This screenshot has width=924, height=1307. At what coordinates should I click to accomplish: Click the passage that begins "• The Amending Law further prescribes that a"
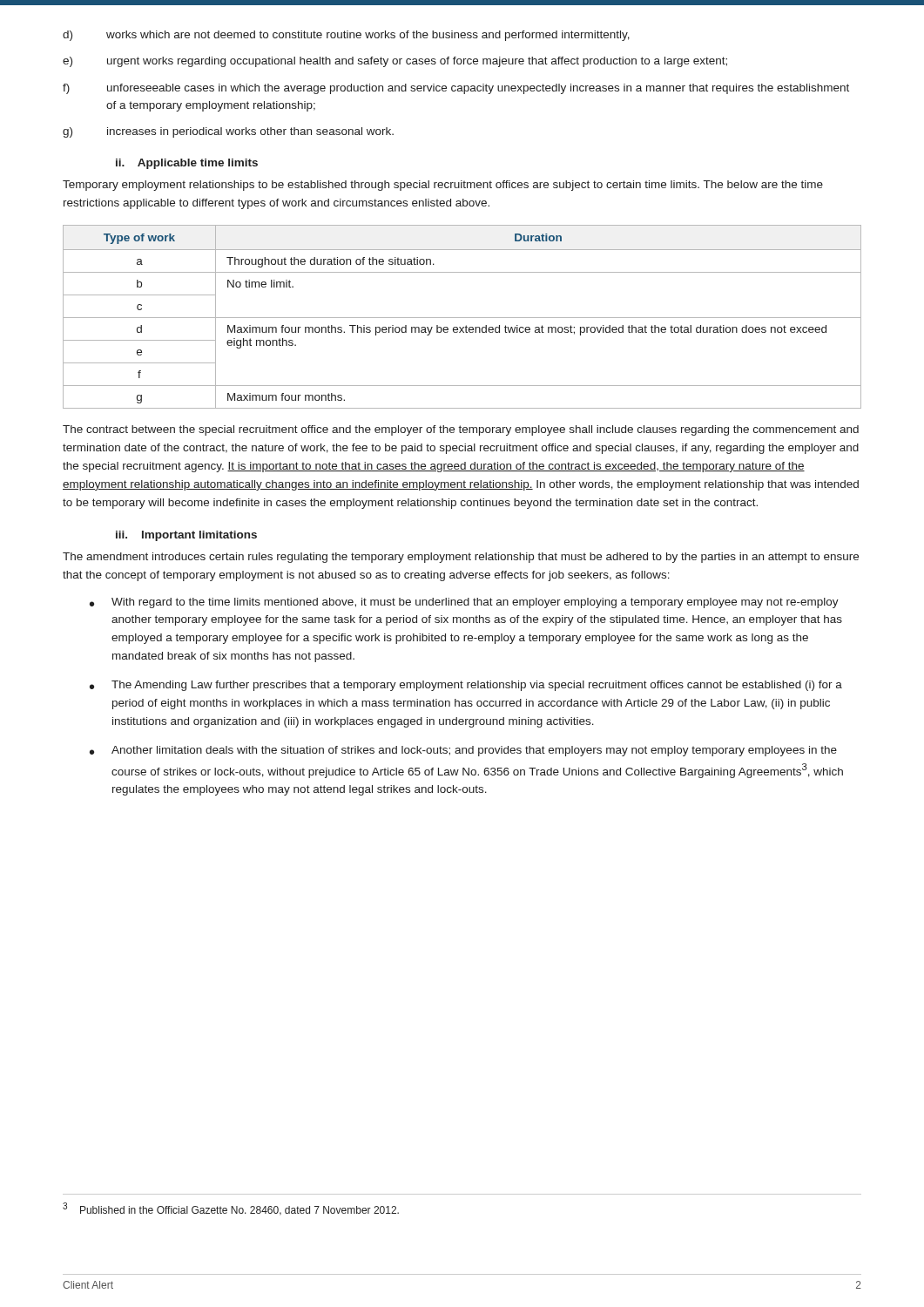point(475,704)
